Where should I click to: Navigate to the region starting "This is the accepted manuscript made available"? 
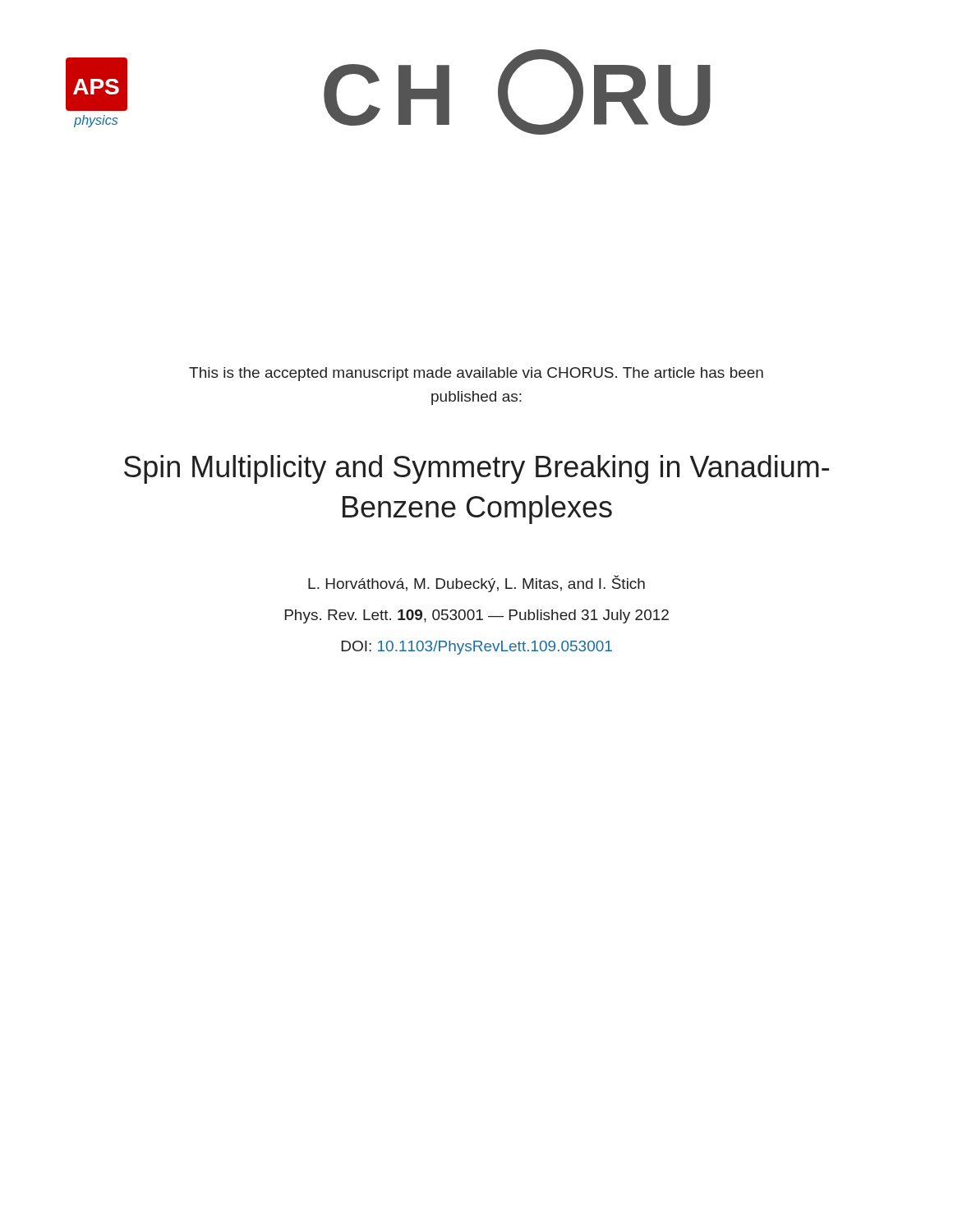click(x=476, y=384)
